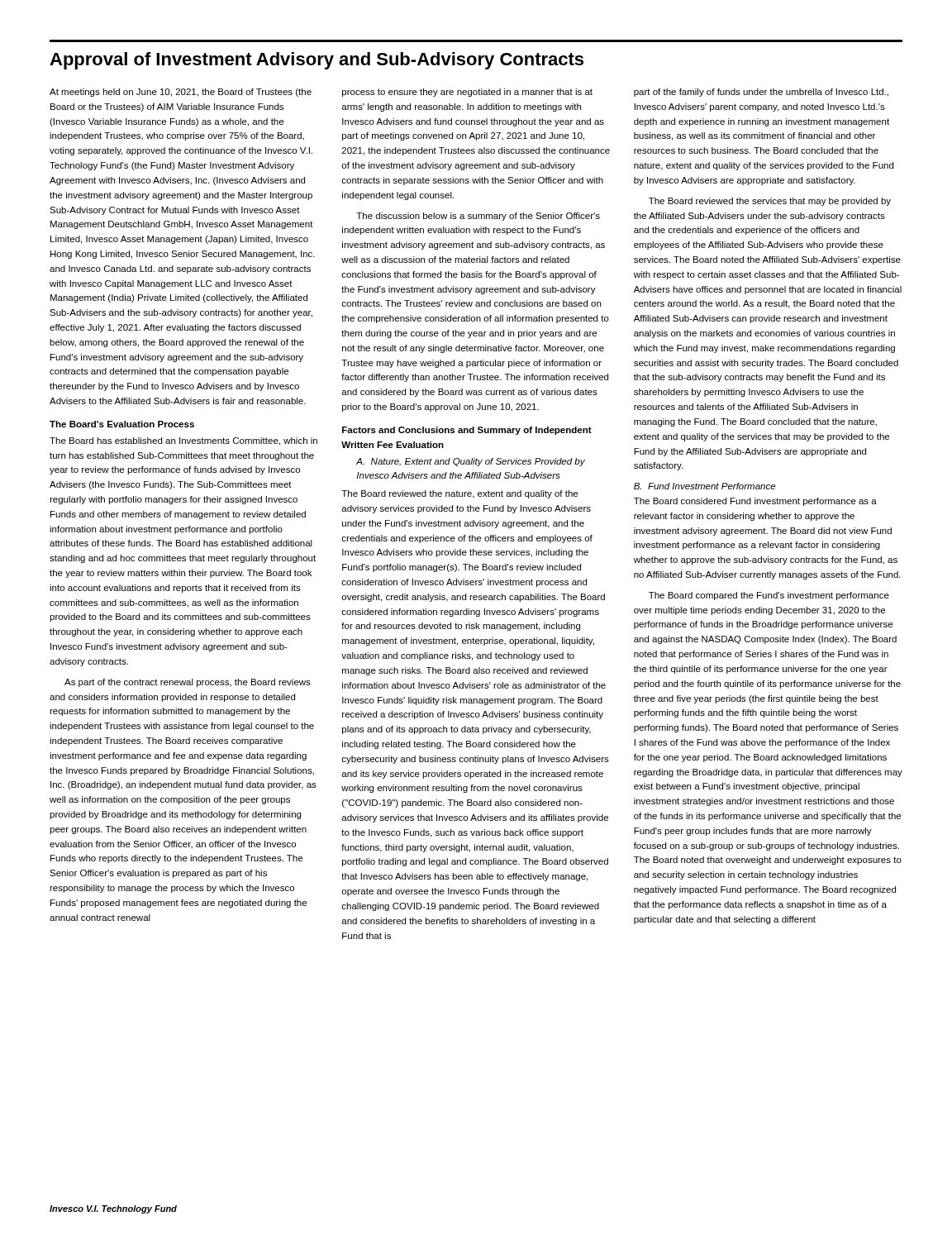Locate the text block starting "At meetings held"
The width and height of the screenshot is (952, 1240).
tap(184, 247)
